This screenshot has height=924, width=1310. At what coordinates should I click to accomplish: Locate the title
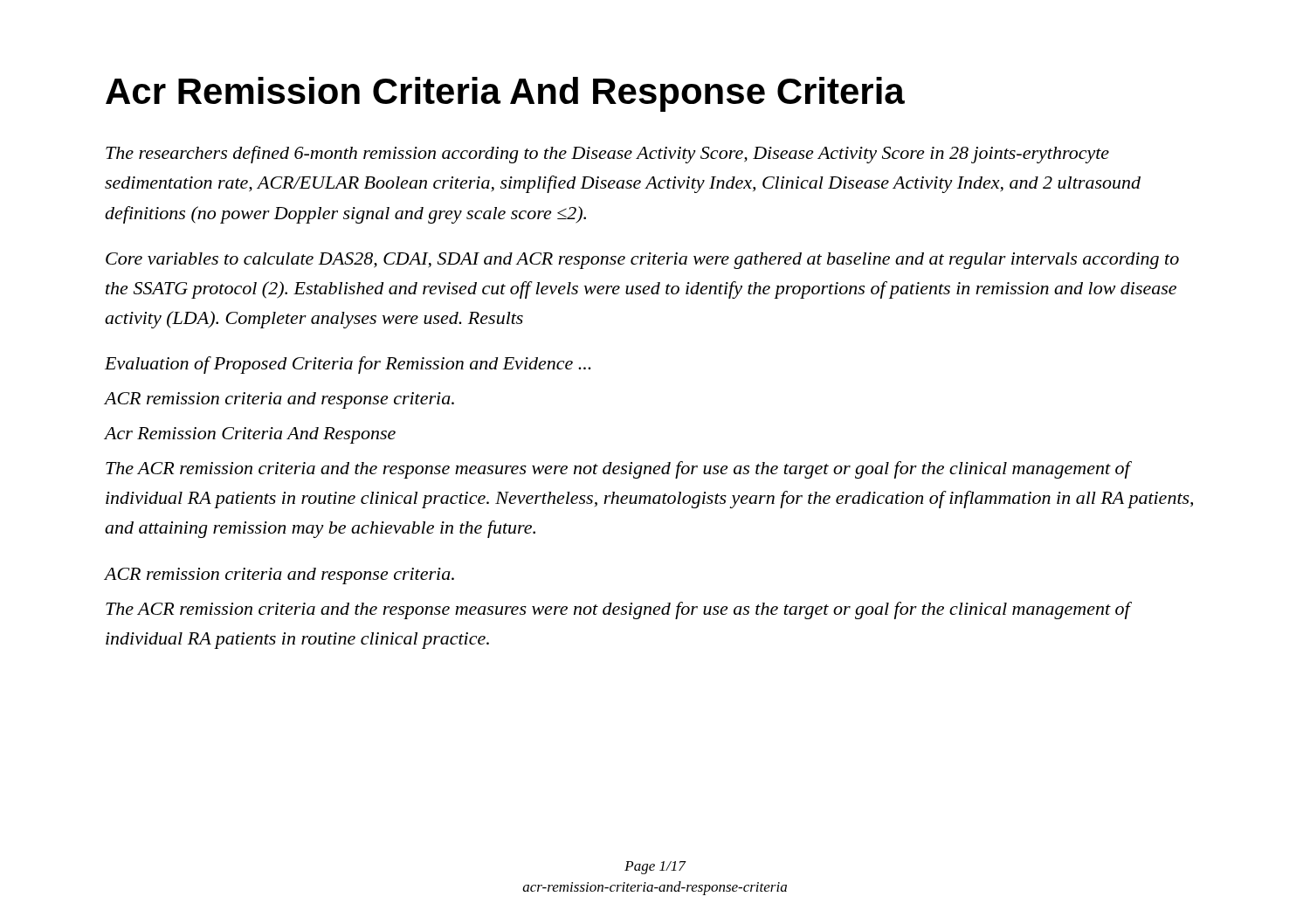click(505, 91)
